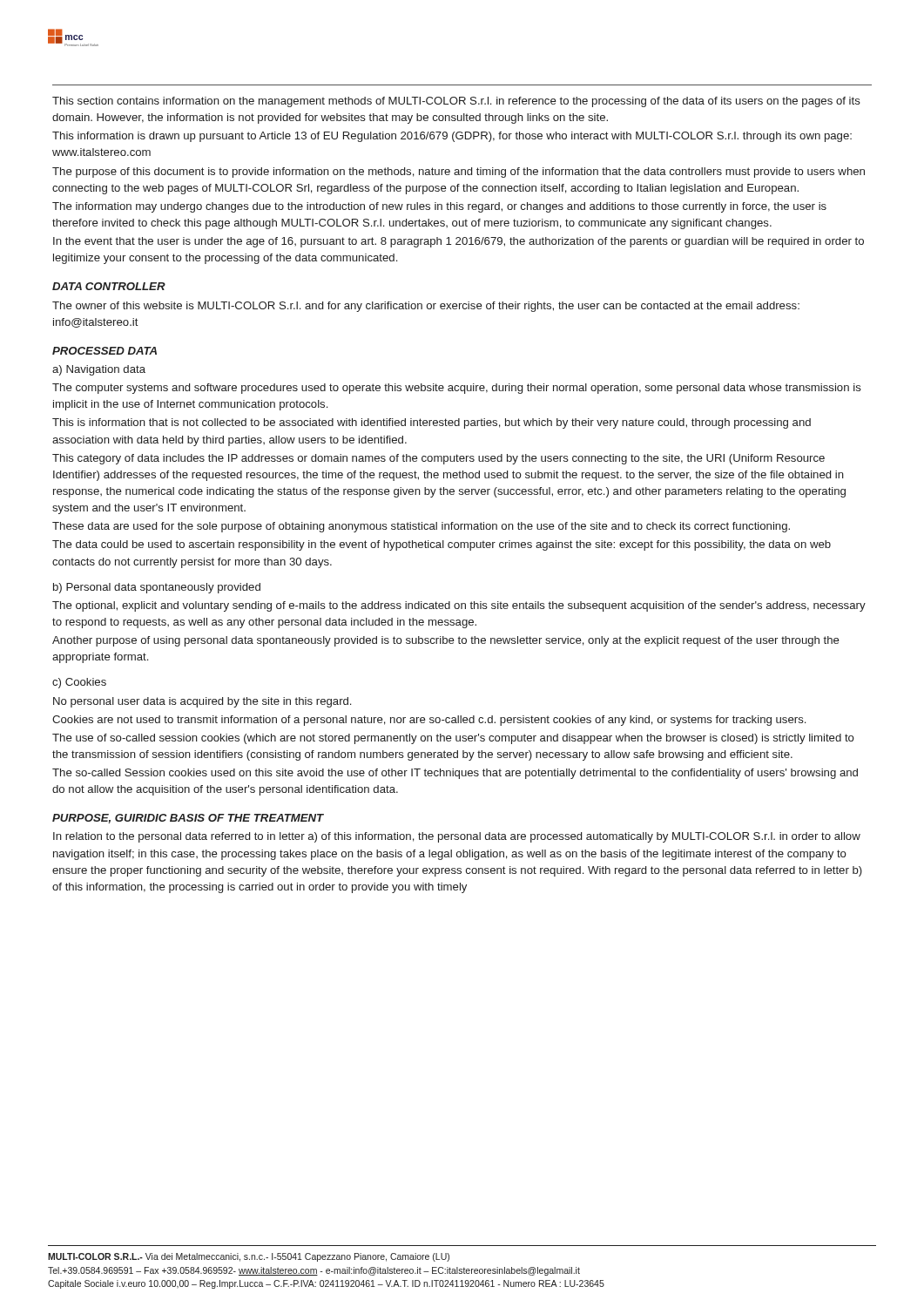Point to the text starting "This section contains information"
This screenshot has width=924, height=1307.
(462, 179)
